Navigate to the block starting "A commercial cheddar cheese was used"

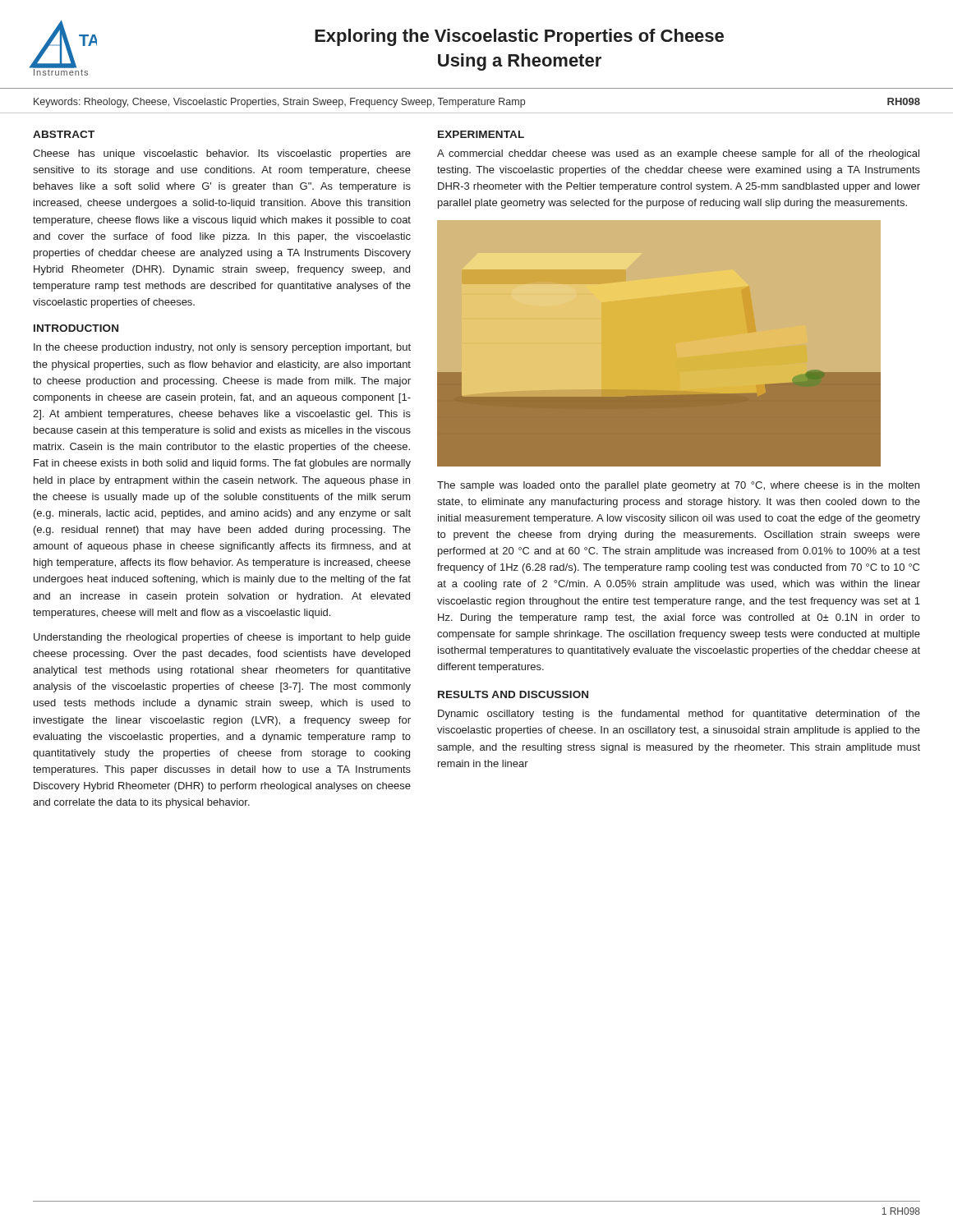tap(679, 178)
